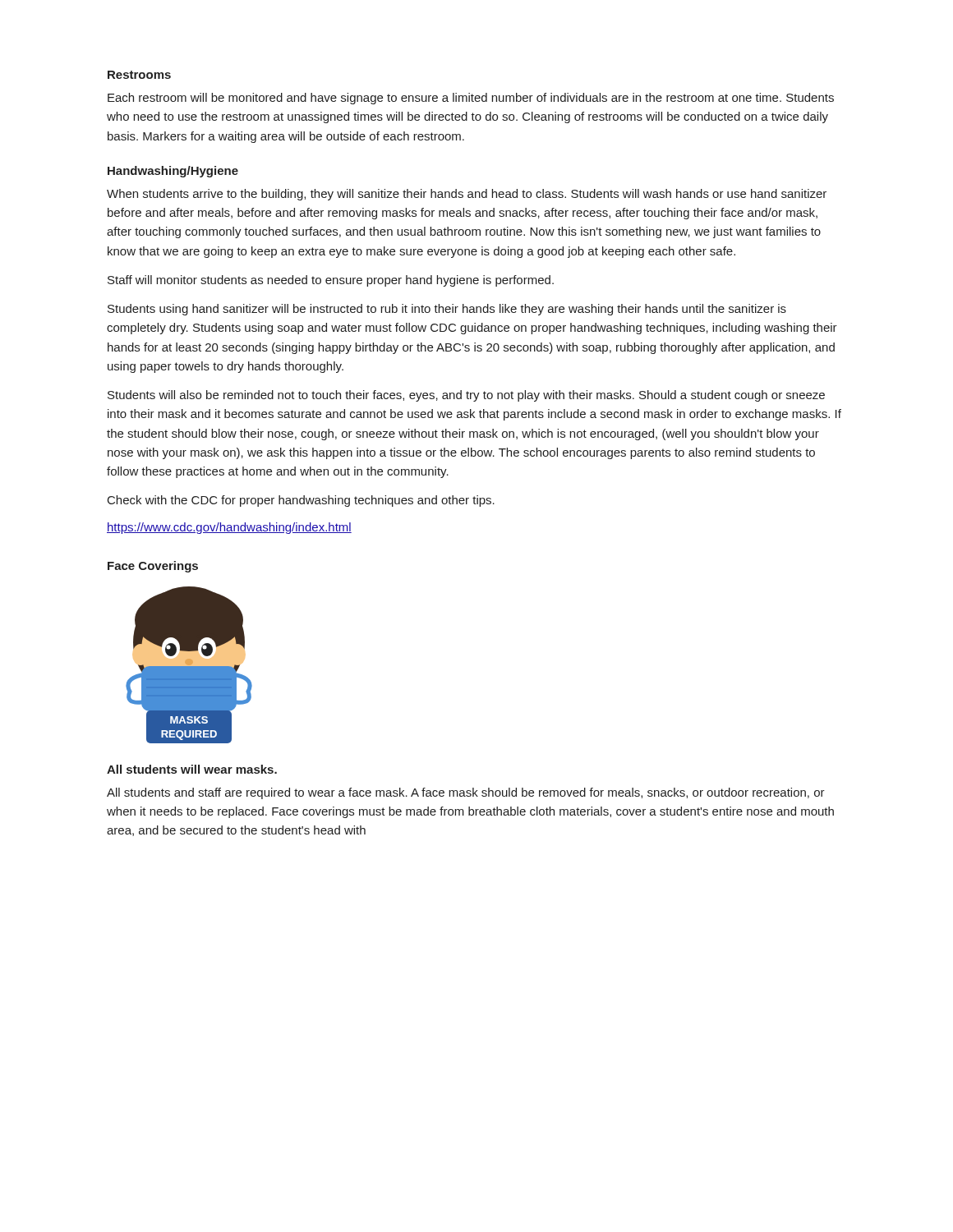
Task: Select the illustration
Action: coord(476,668)
